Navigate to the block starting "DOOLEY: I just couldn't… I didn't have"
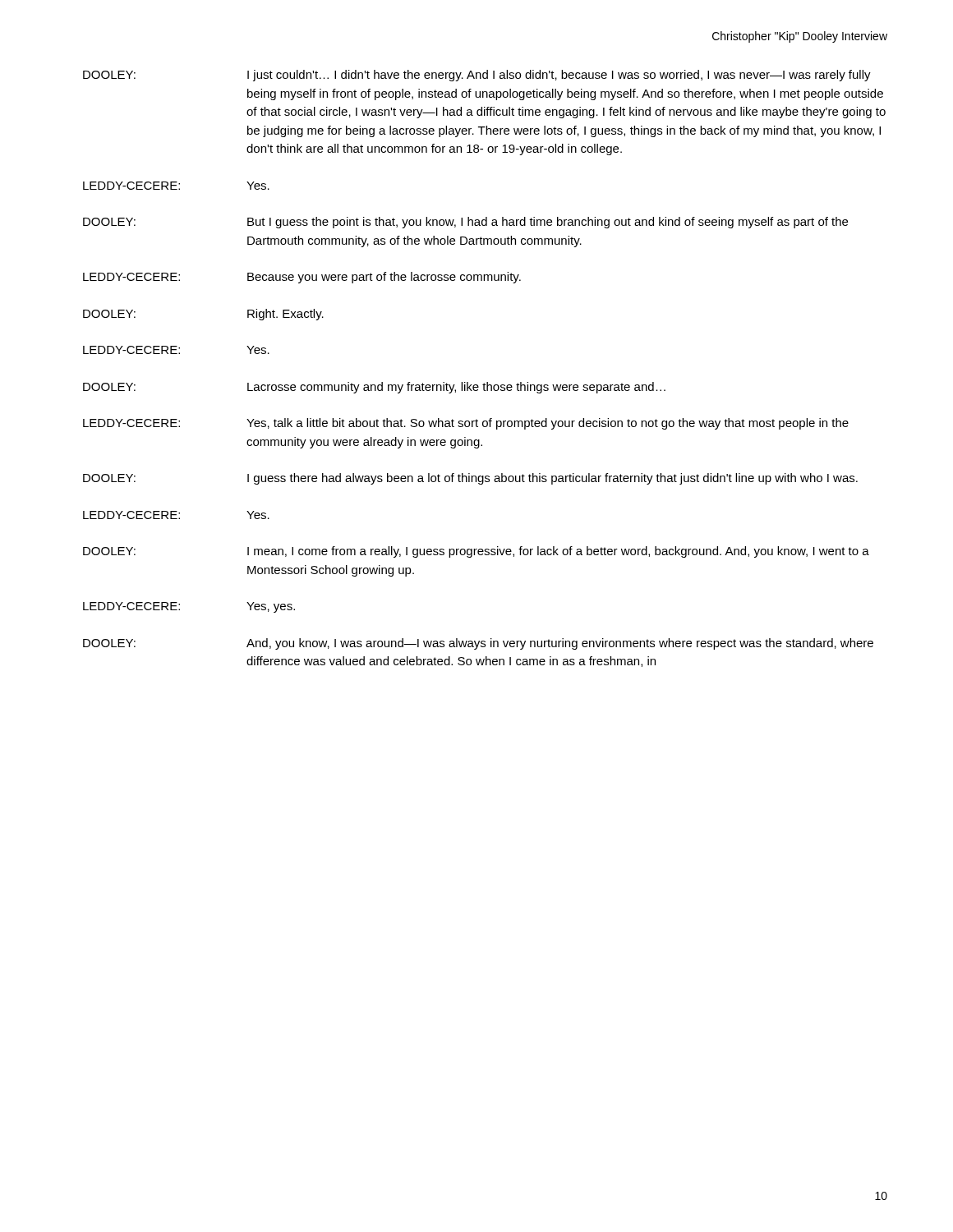Viewport: 953px width, 1232px height. [485, 112]
